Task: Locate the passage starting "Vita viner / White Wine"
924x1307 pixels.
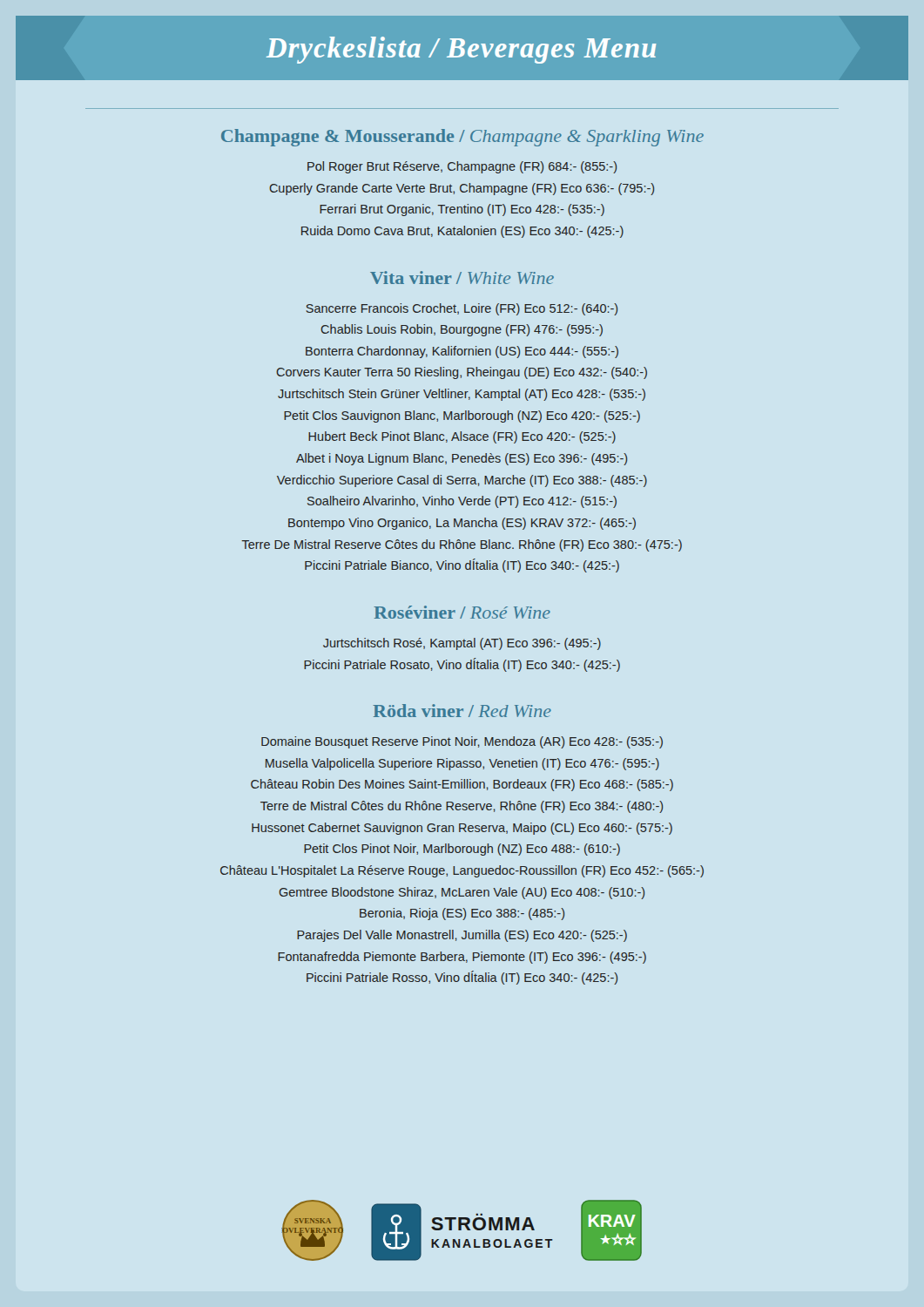Action: click(462, 277)
